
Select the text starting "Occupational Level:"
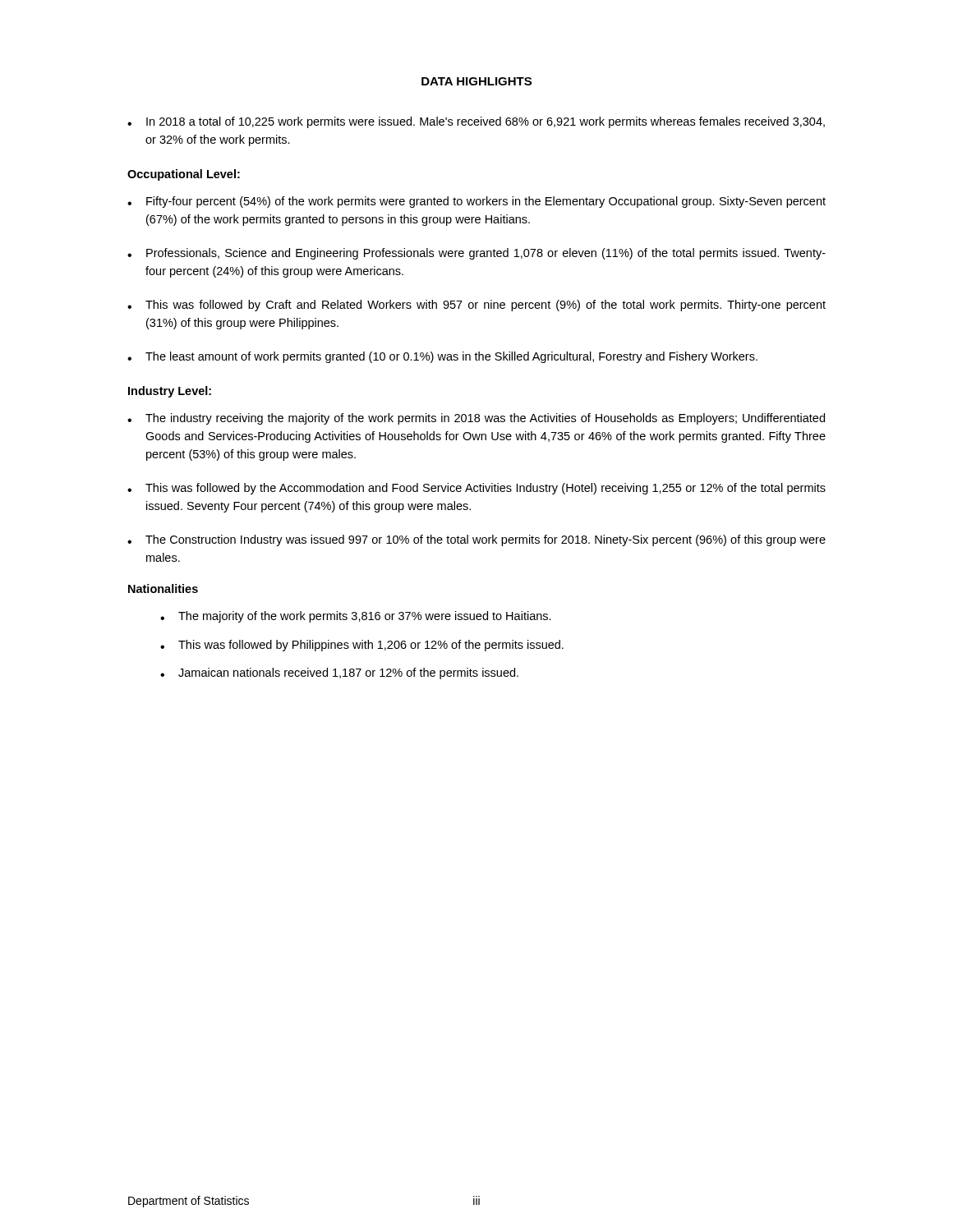coord(184,174)
